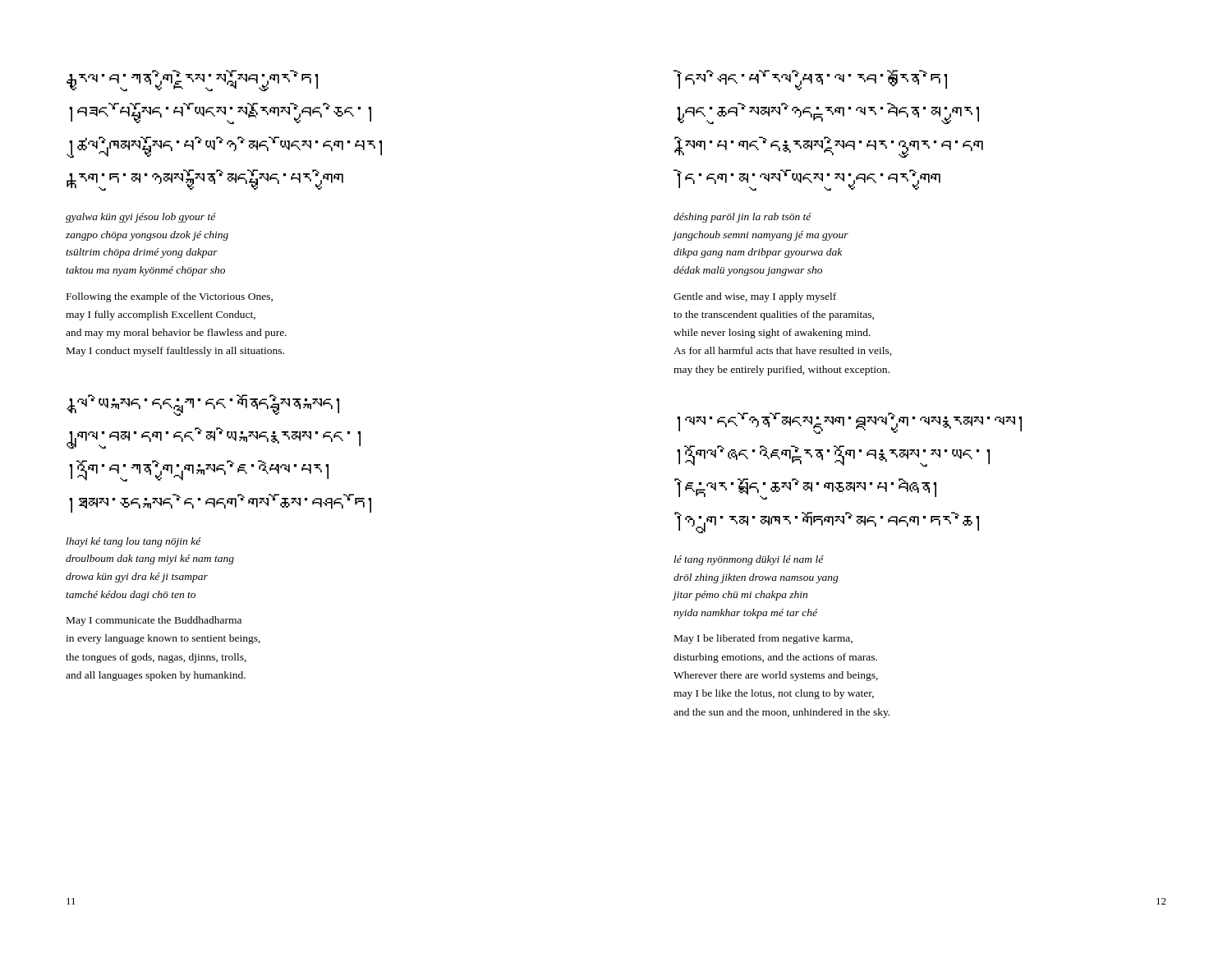1232x953 pixels.
Task: Locate the text block that says "gyalwa kün gyi"
Action: tap(147, 243)
